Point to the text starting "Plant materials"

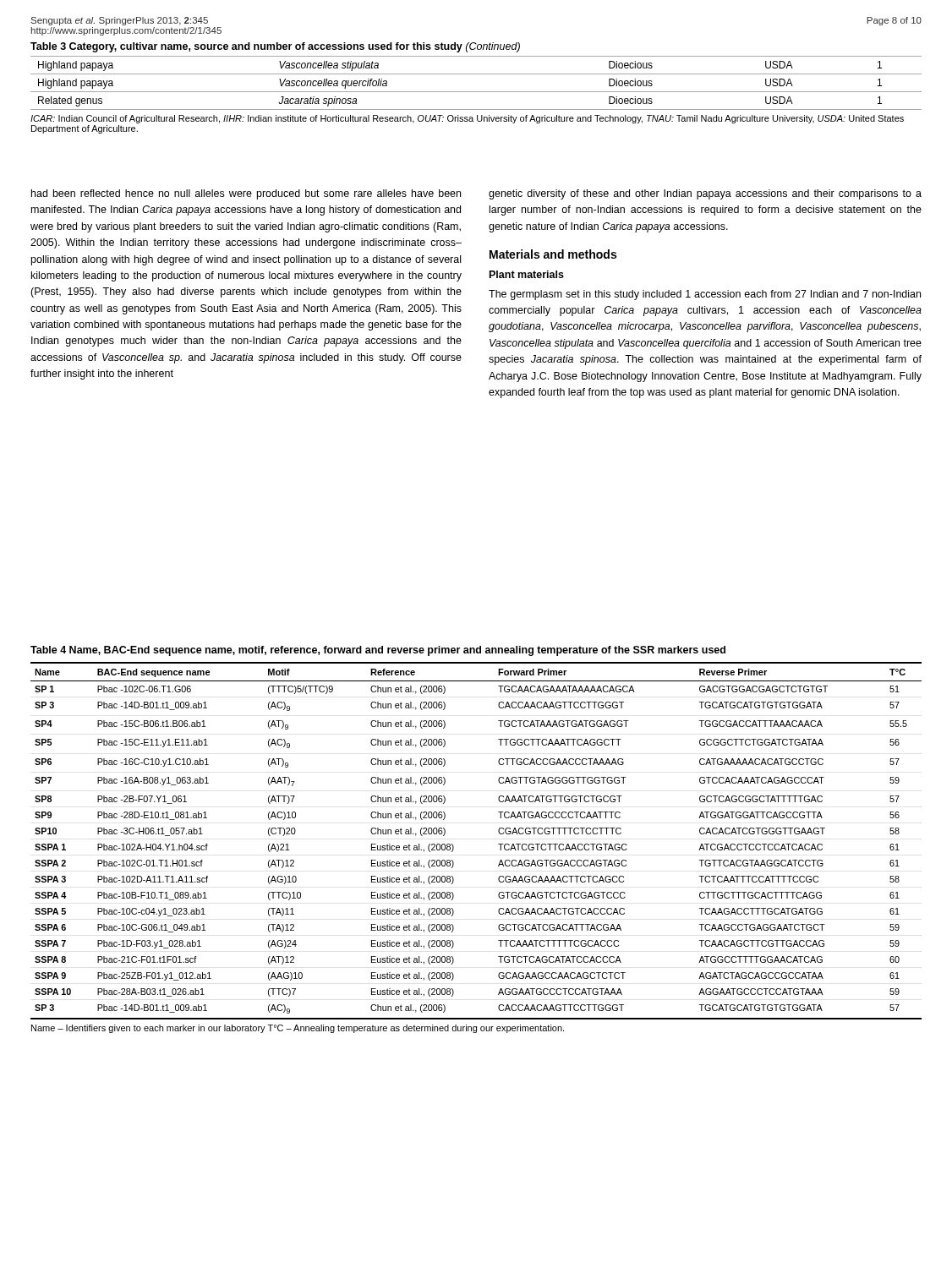526,275
